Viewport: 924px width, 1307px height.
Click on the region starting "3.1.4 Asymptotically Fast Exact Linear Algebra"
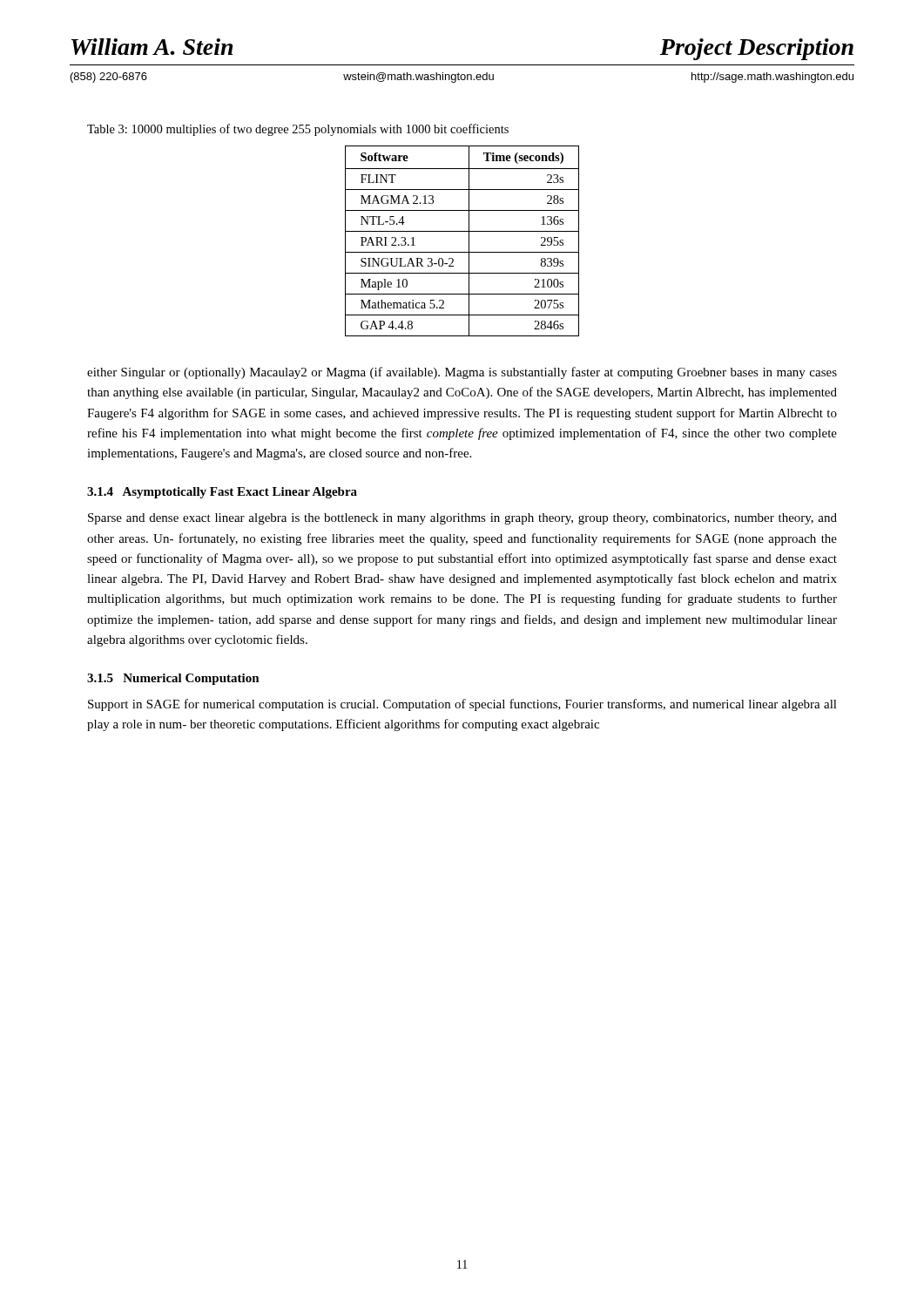(222, 492)
